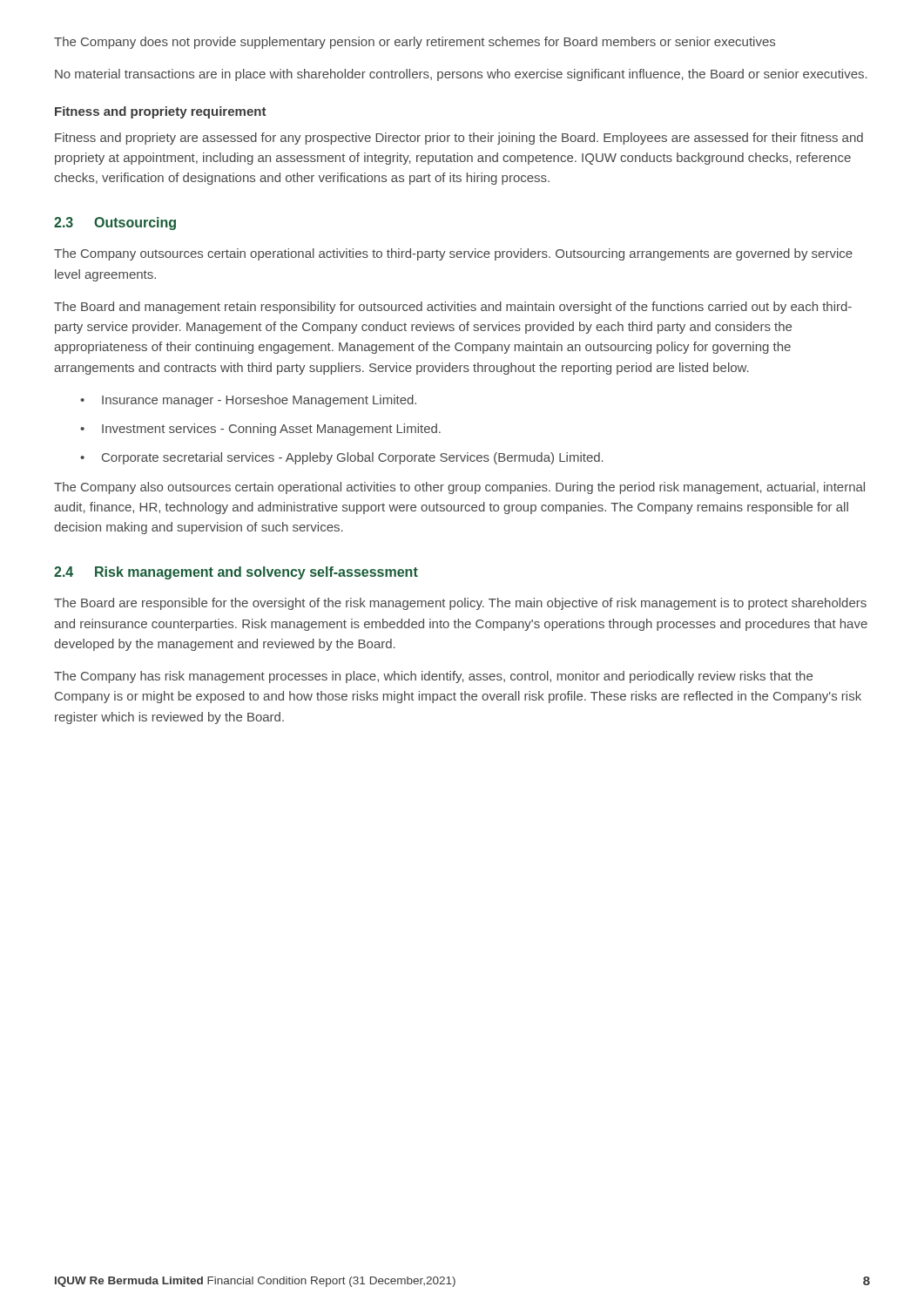Locate the list item that says "• Insurance manager"
The width and height of the screenshot is (924, 1307).
(249, 399)
